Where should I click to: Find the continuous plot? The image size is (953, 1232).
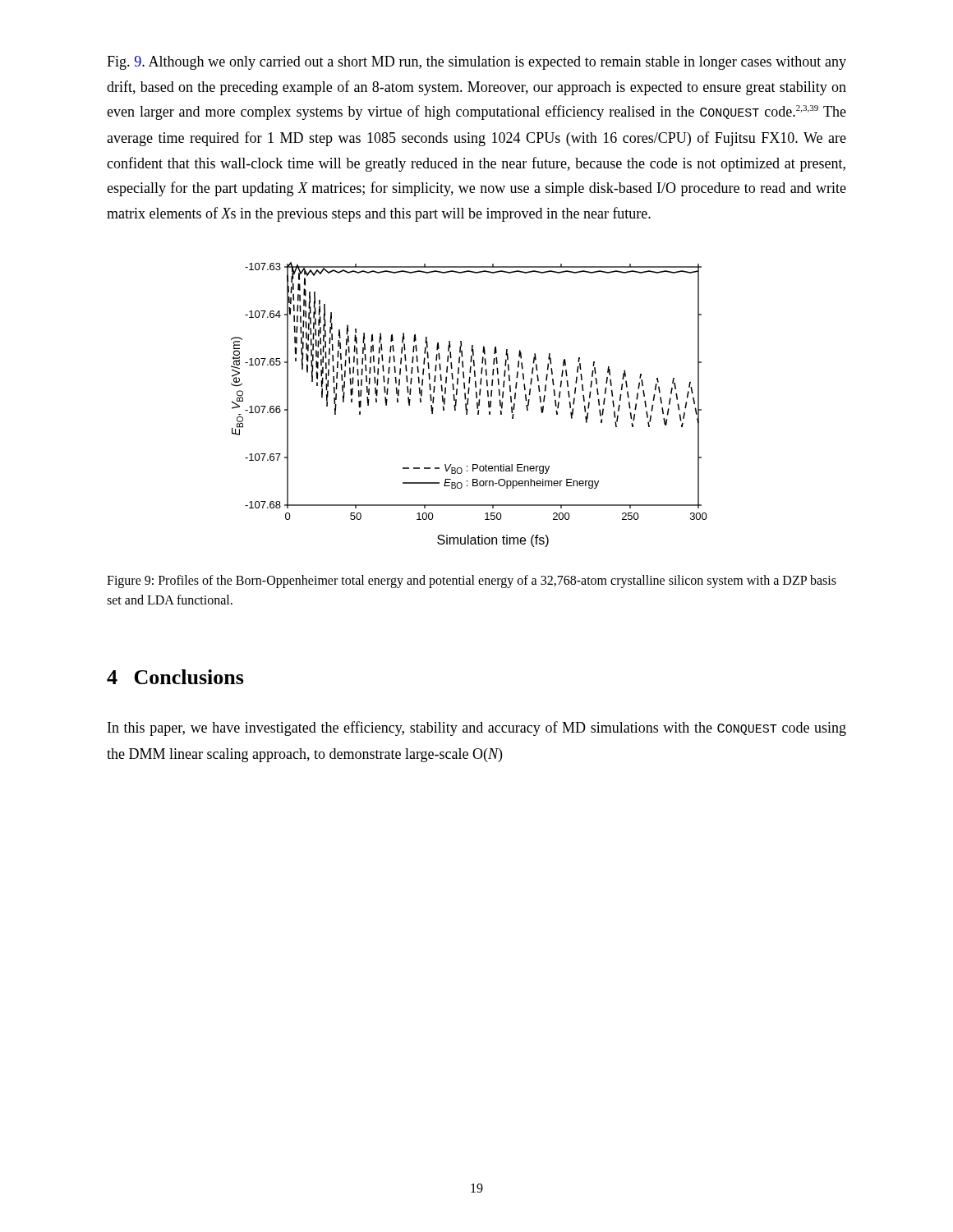[x=476, y=407]
